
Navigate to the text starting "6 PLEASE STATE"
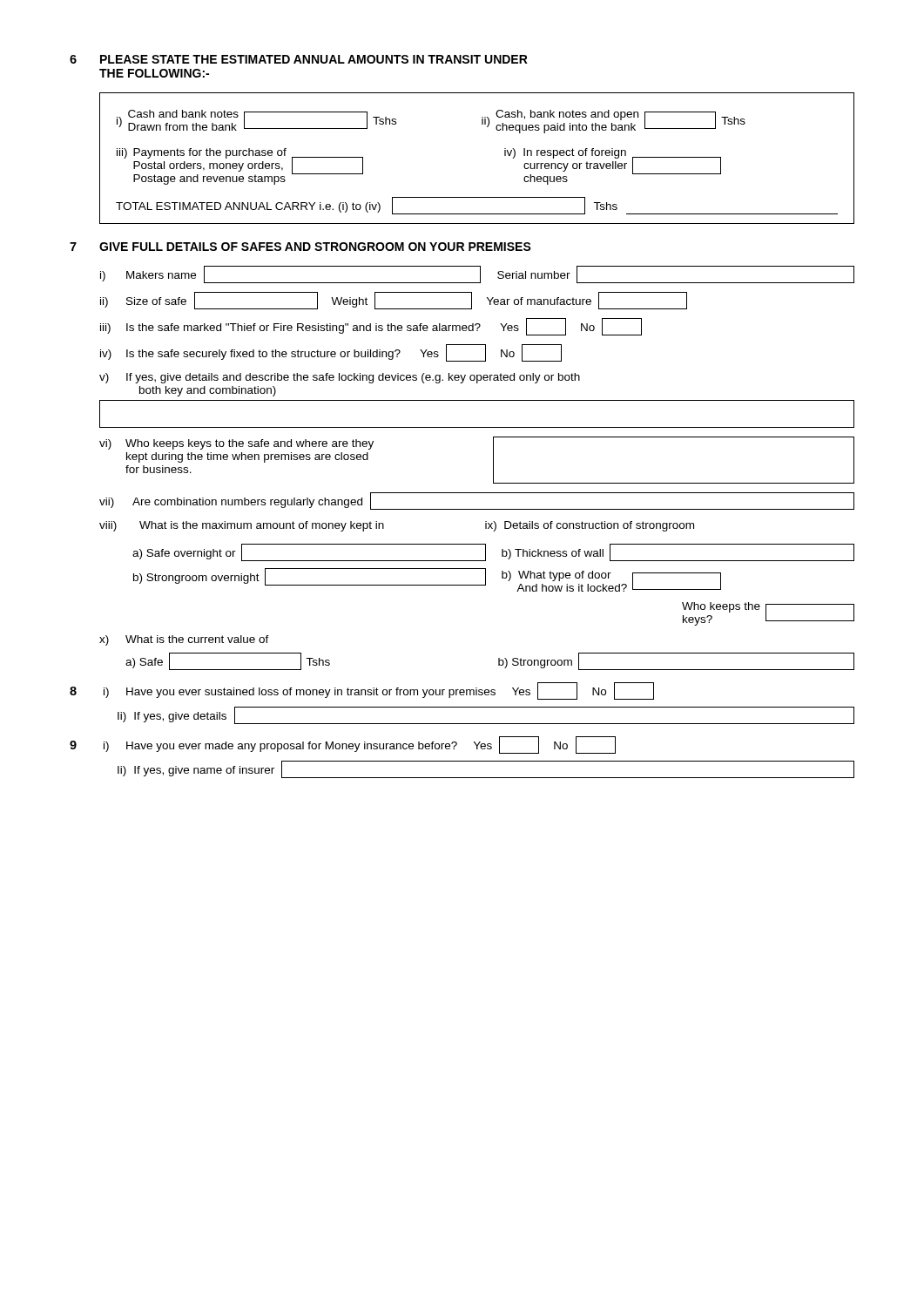click(299, 66)
